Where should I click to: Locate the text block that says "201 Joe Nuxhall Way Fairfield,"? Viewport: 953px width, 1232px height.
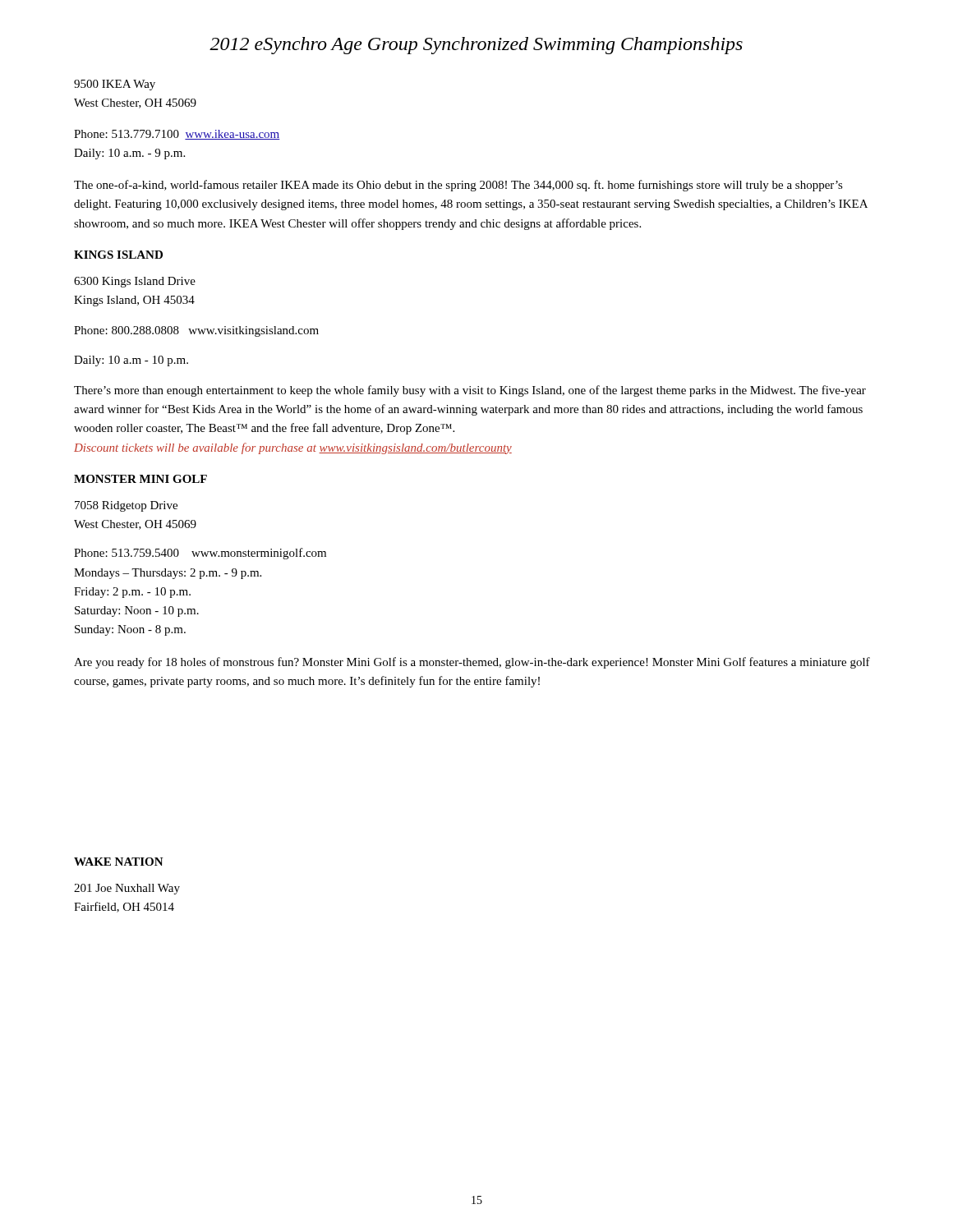127,897
